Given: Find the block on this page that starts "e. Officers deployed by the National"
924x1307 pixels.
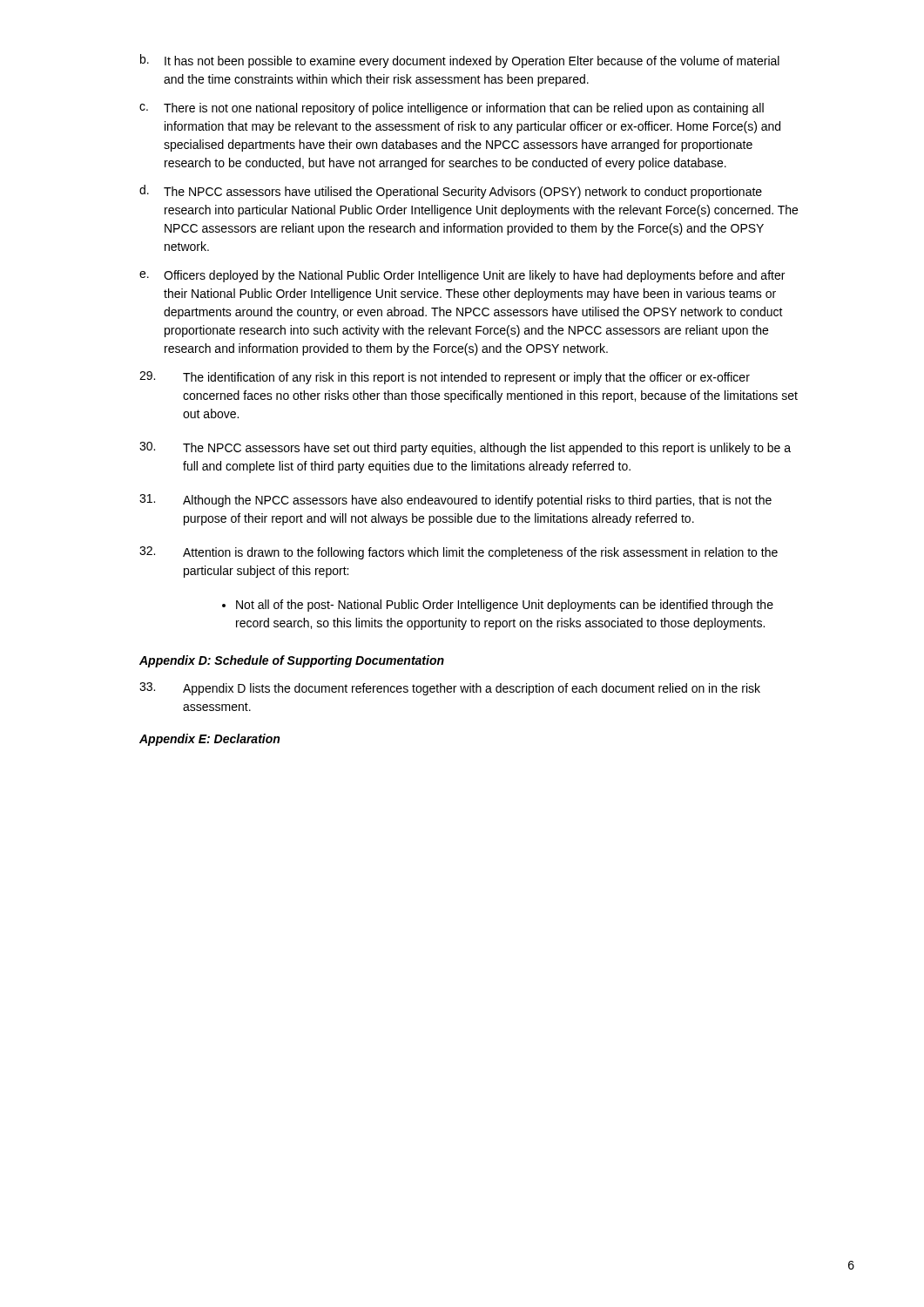Looking at the screenshot, I should [x=471, y=312].
